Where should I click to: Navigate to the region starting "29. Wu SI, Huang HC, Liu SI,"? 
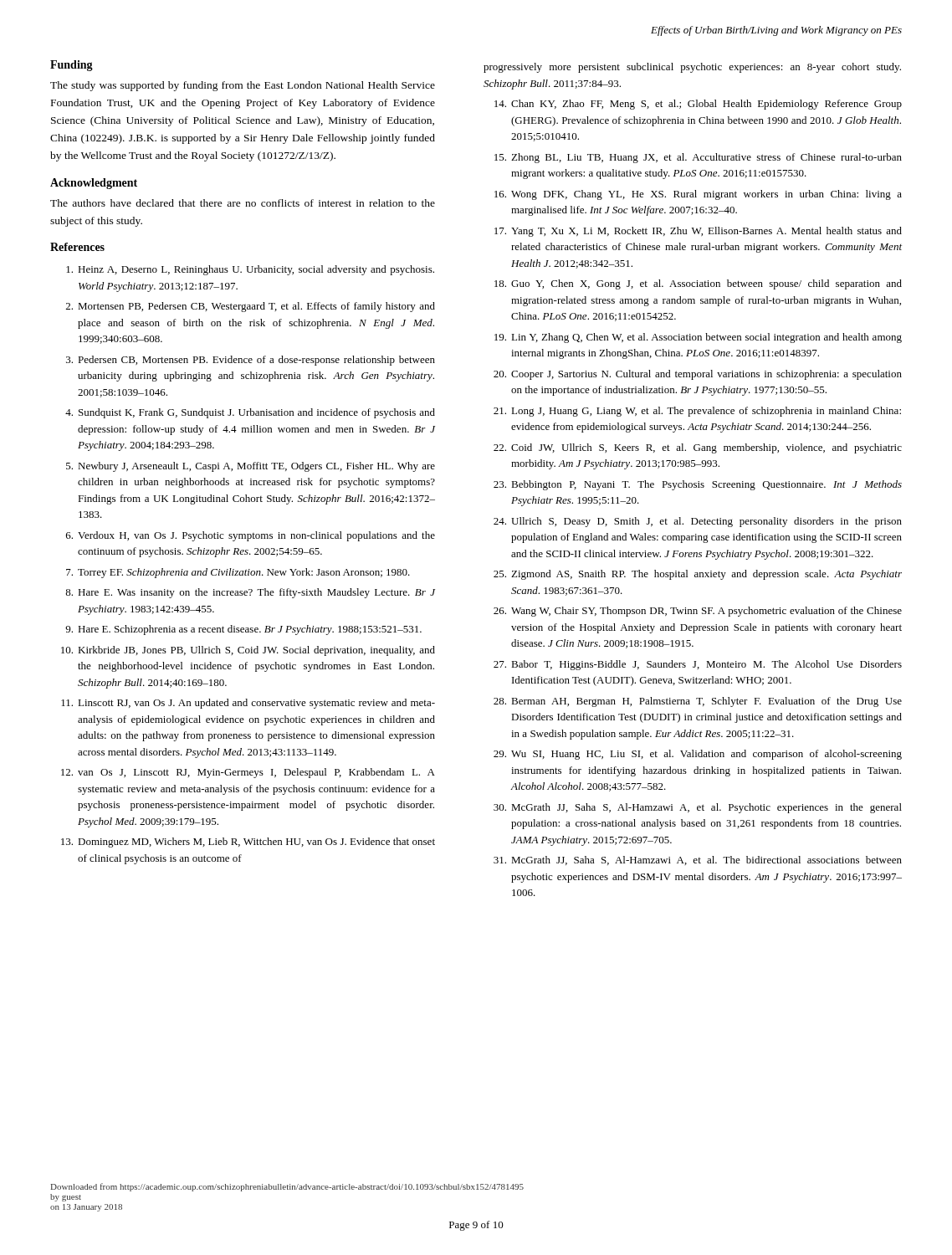[x=693, y=770]
